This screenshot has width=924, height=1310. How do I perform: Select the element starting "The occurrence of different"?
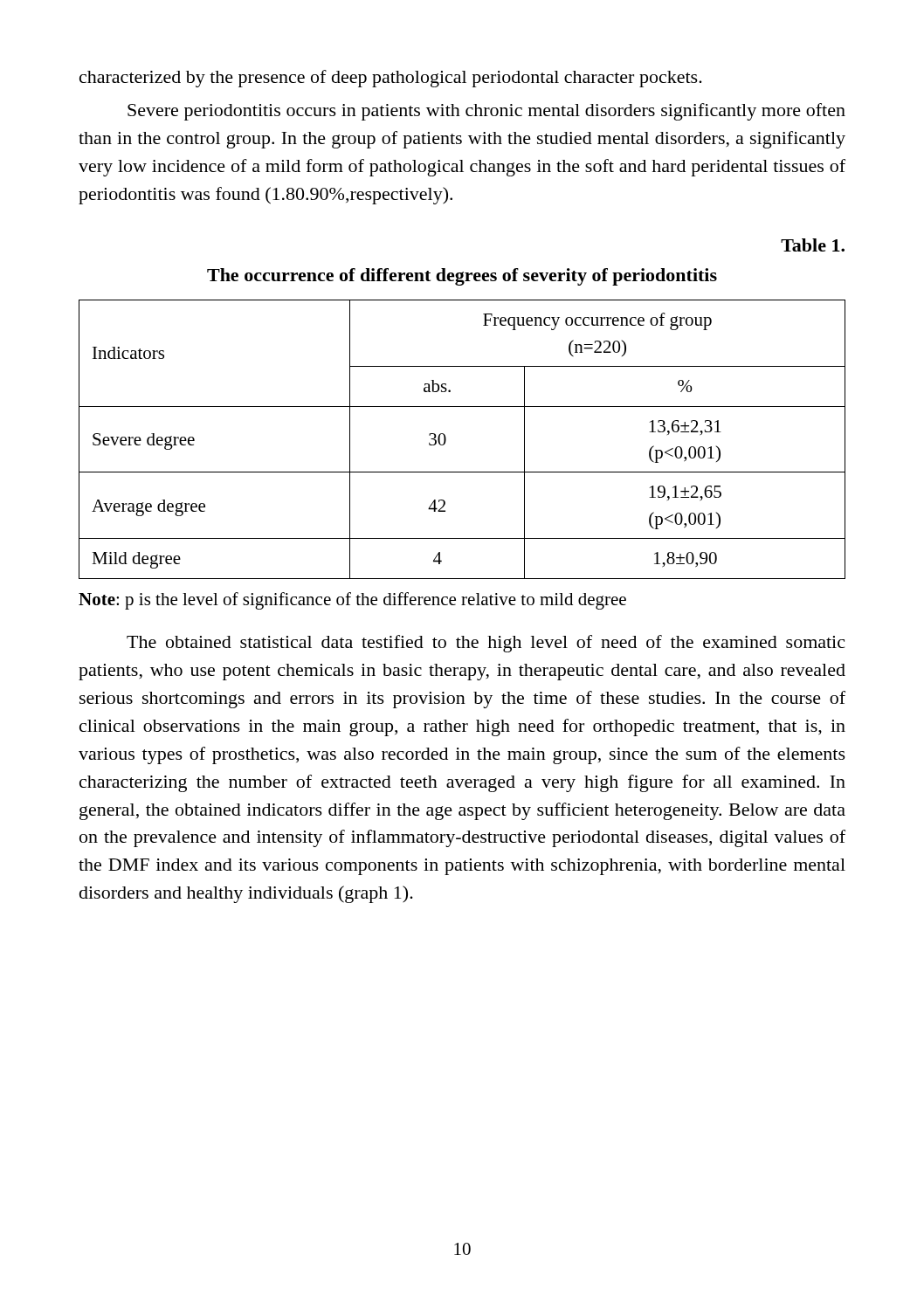[x=462, y=275]
